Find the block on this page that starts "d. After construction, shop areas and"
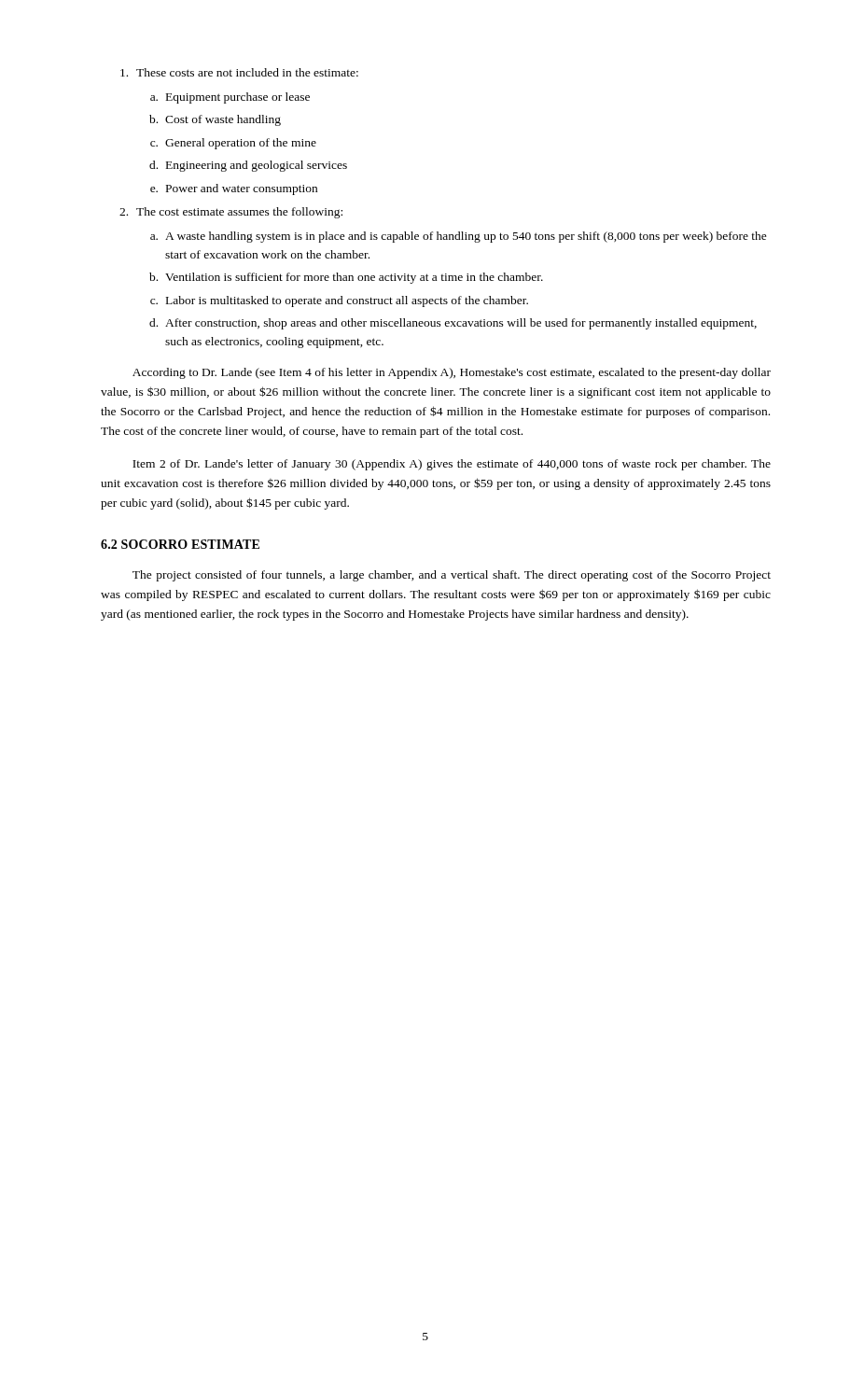 click(x=453, y=332)
